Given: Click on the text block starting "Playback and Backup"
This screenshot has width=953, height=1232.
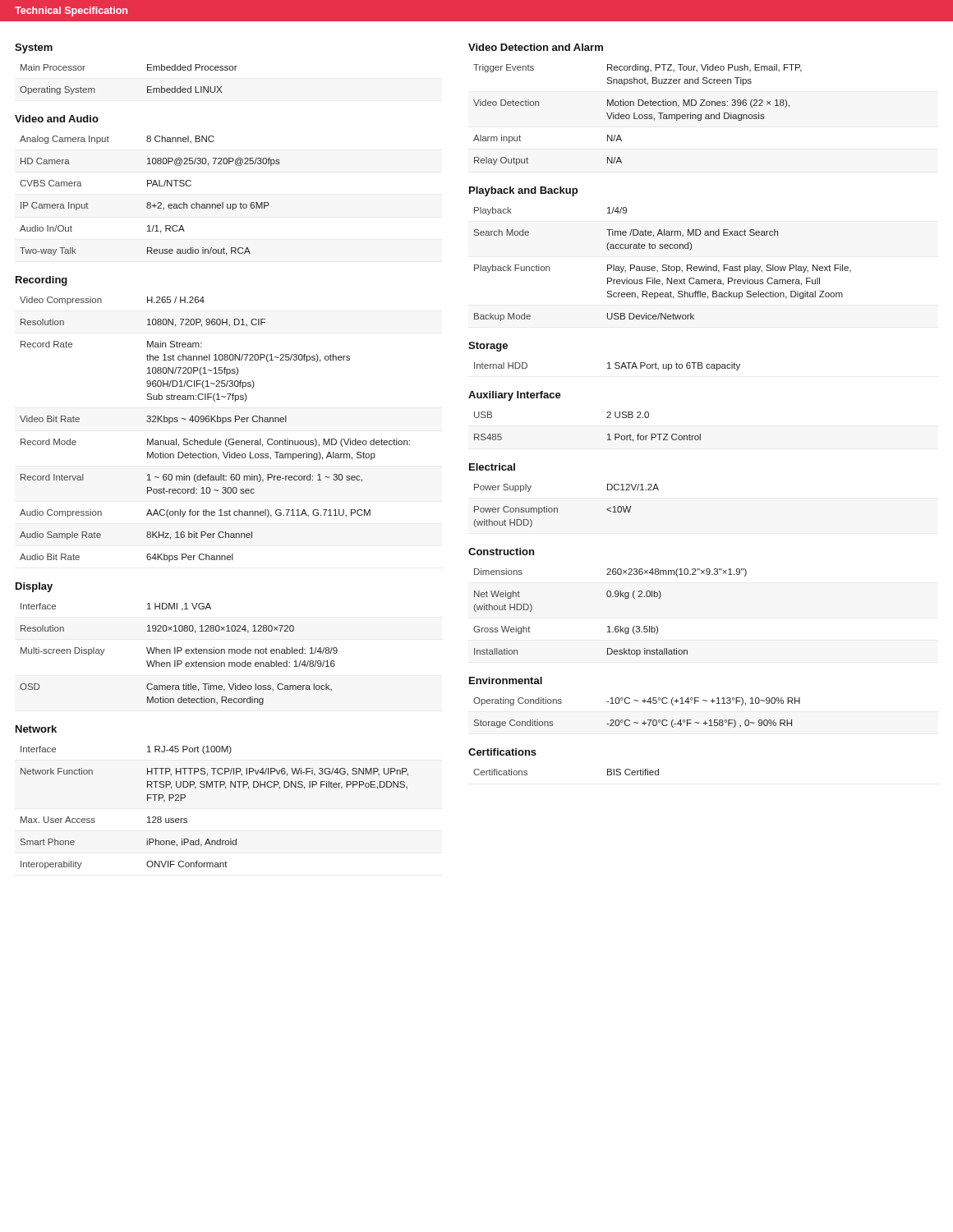Looking at the screenshot, I should pos(523,190).
